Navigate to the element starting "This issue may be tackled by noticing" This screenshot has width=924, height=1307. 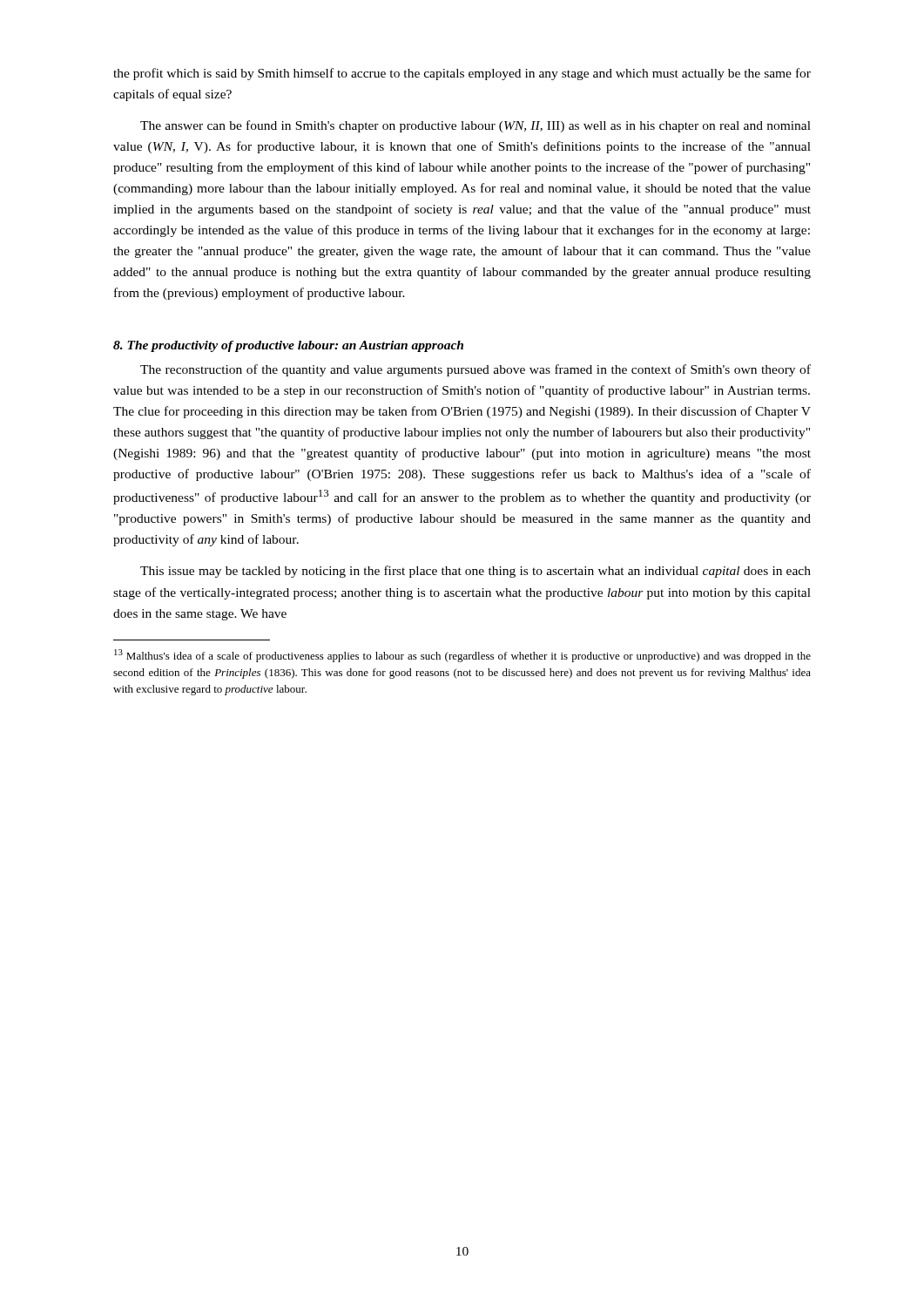[x=462, y=592]
